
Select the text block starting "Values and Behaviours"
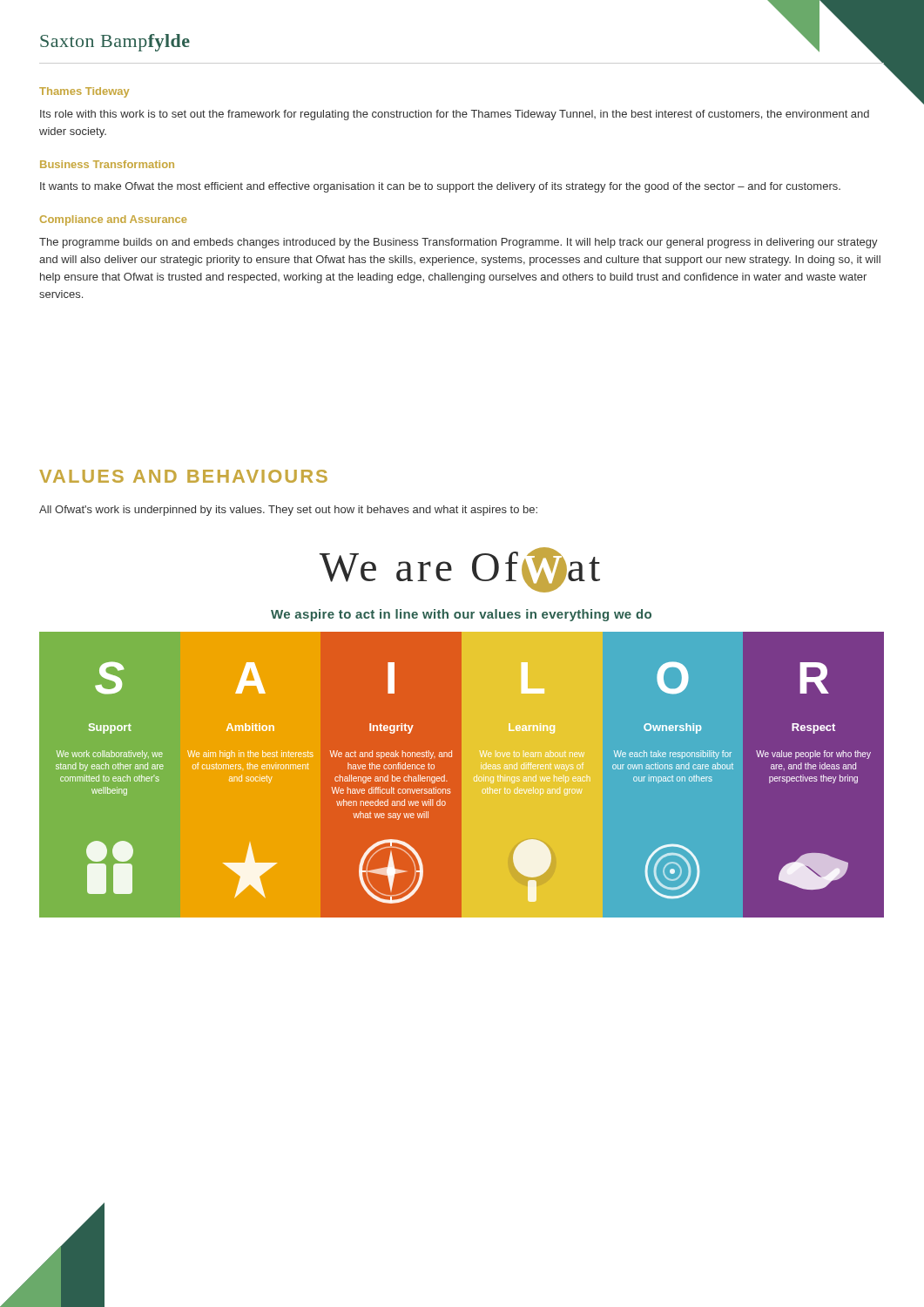(x=185, y=476)
